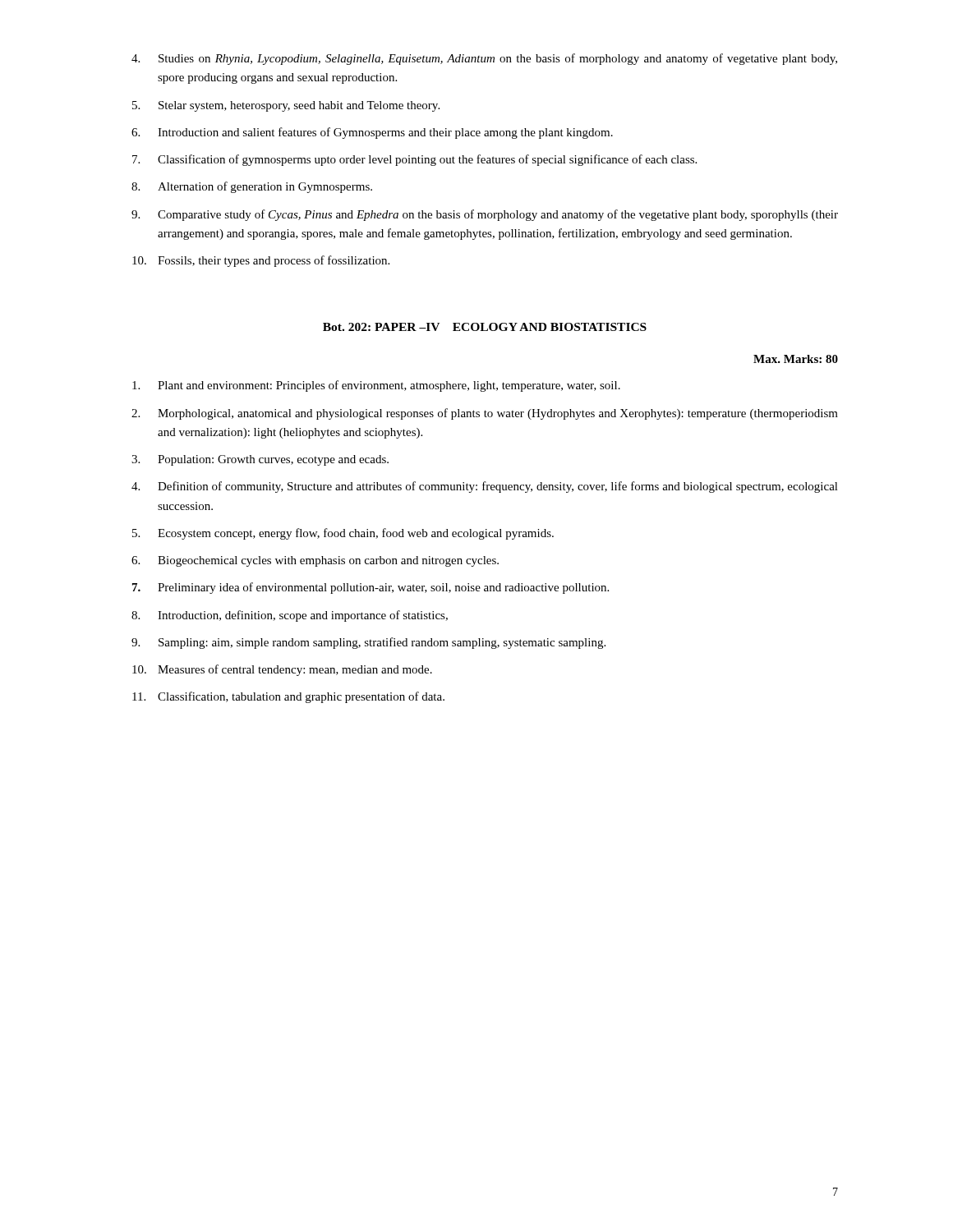Screen dimensions: 1232x953
Task: Click on the region starting "8. Alternation of generation in Gymnosperms."
Action: (x=252, y=187)
